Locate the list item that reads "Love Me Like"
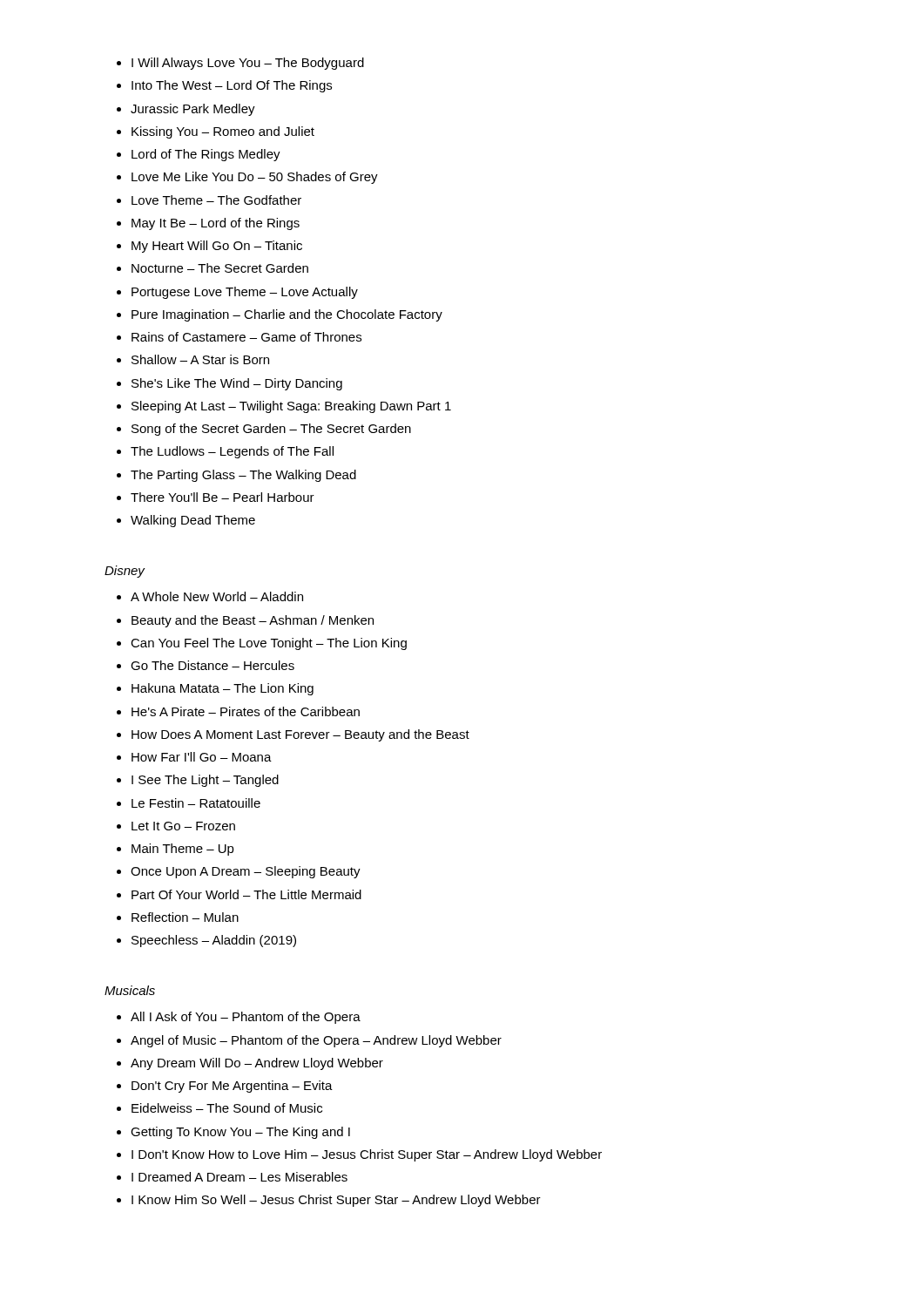The height and width of the screenshot is (1307, 924). pyautogui.click(x=255, y=178)
